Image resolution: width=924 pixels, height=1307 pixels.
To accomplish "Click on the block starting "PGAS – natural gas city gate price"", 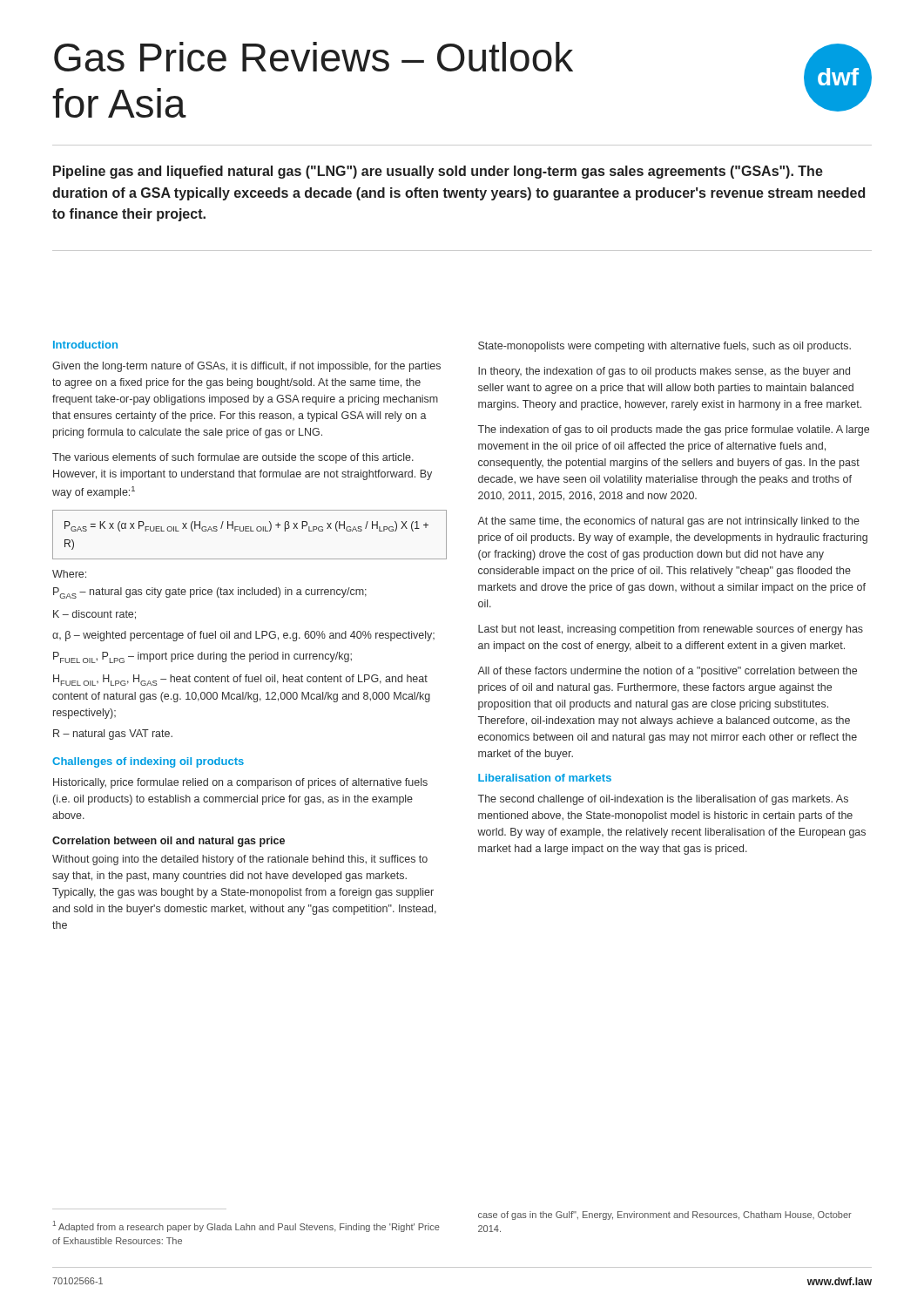I will coord(249,593).
